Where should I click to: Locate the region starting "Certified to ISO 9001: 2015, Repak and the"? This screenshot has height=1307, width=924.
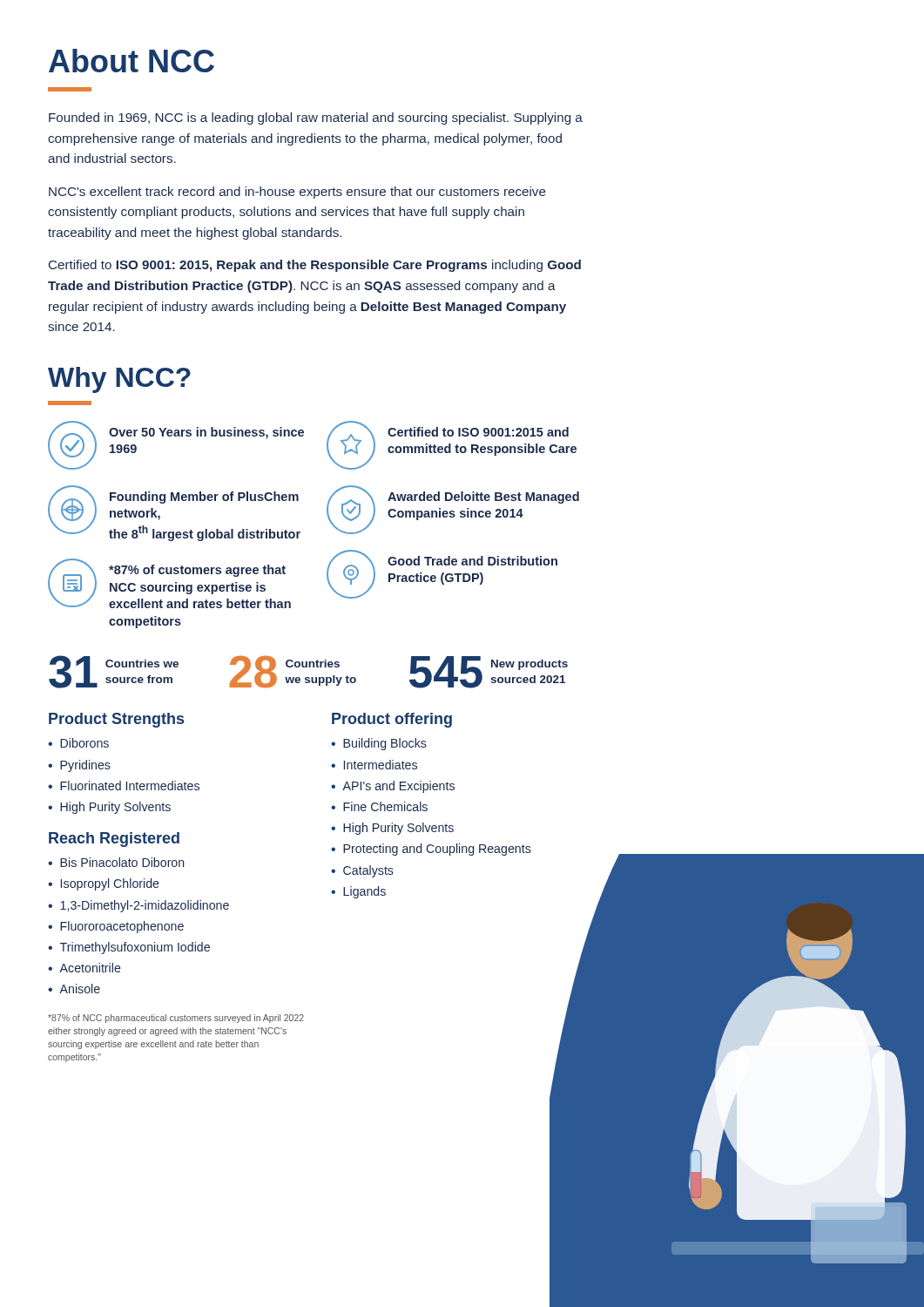click(x=318, y=296)
